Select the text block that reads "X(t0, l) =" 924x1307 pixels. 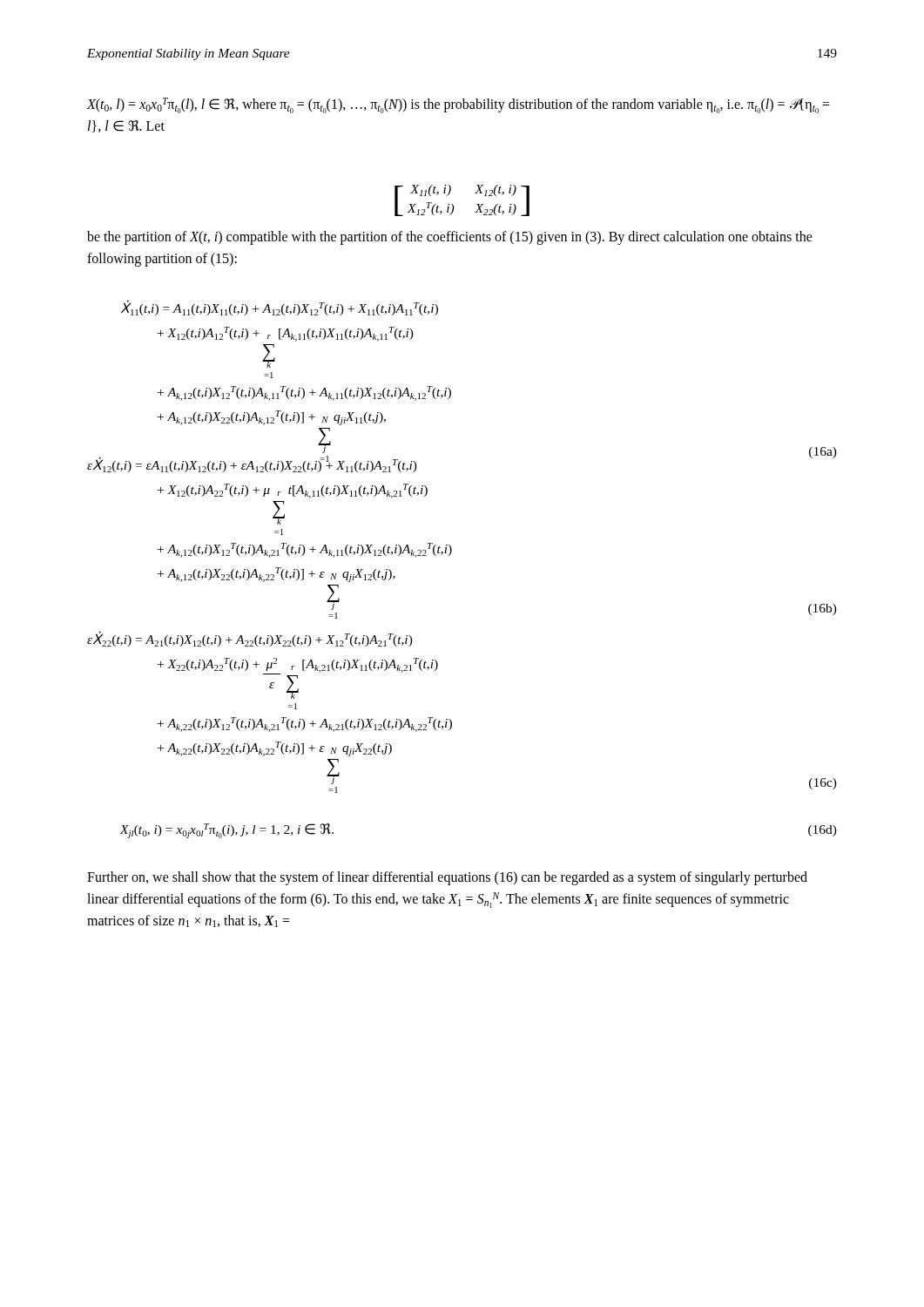[459, 114]
